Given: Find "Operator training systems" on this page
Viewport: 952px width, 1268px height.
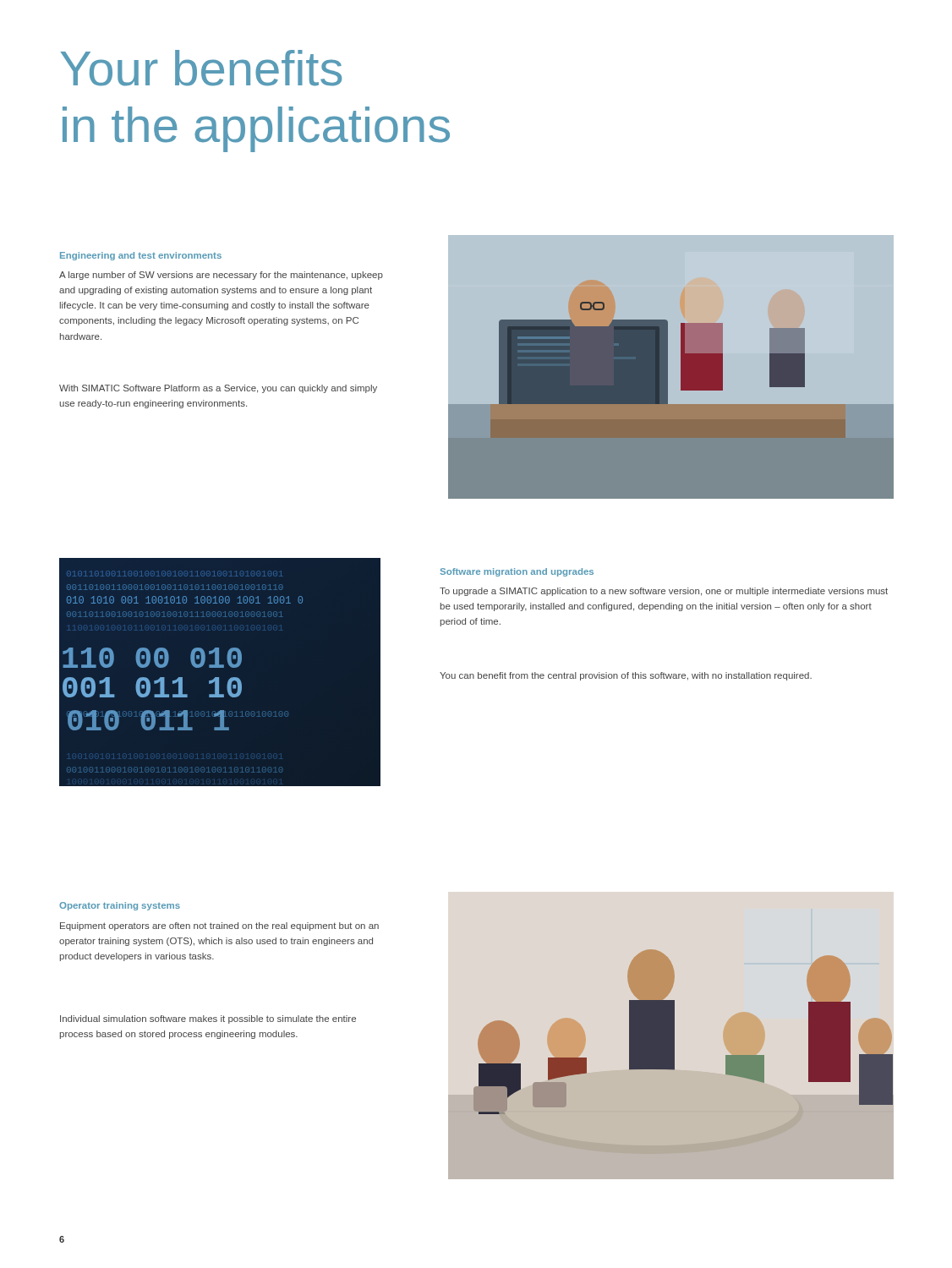Looking at the screenshot, I should click(x=120, y=905).
